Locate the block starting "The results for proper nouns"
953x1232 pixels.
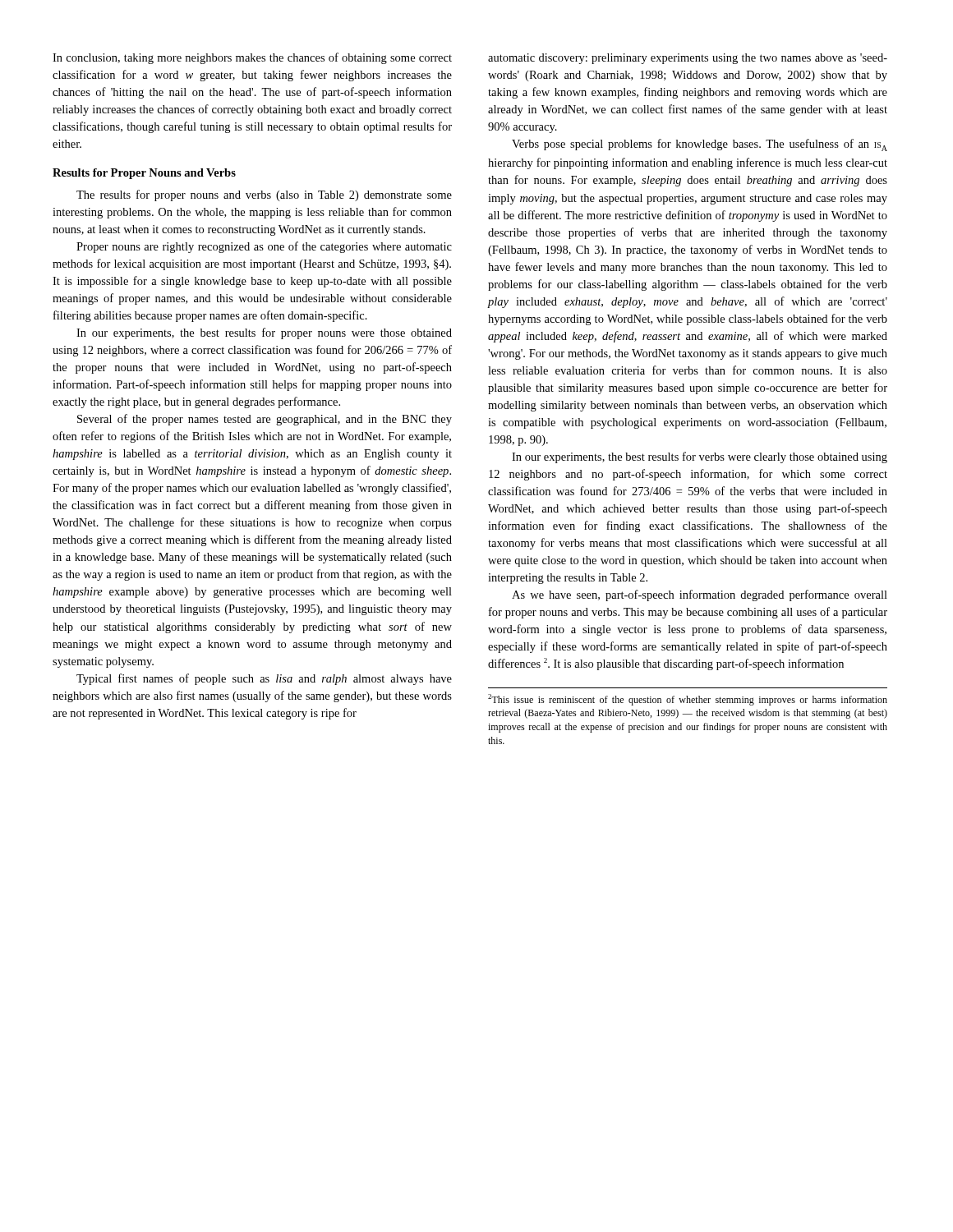point(252,212)
